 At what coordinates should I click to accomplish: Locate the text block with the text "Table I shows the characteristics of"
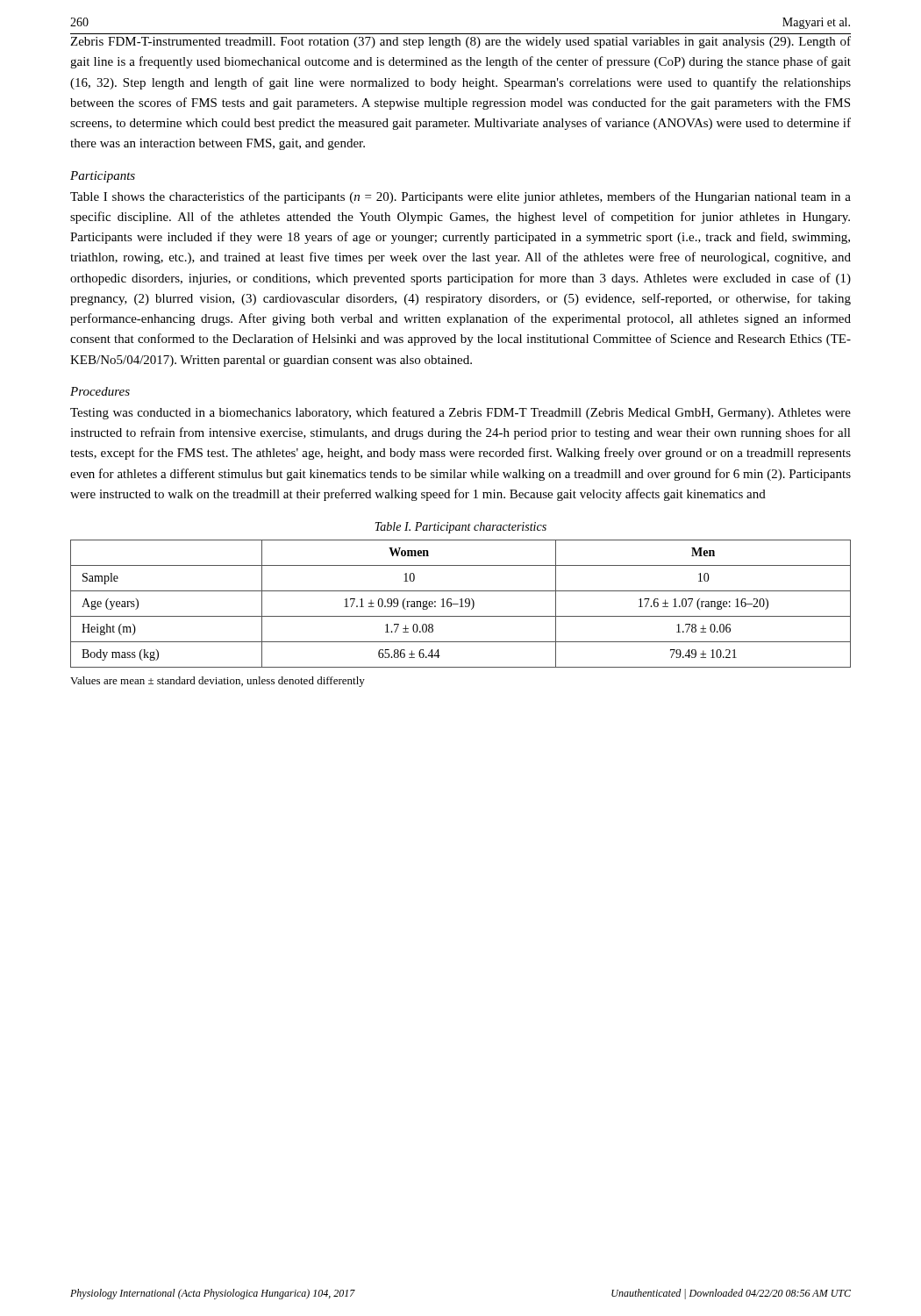(x=460, y=278)
